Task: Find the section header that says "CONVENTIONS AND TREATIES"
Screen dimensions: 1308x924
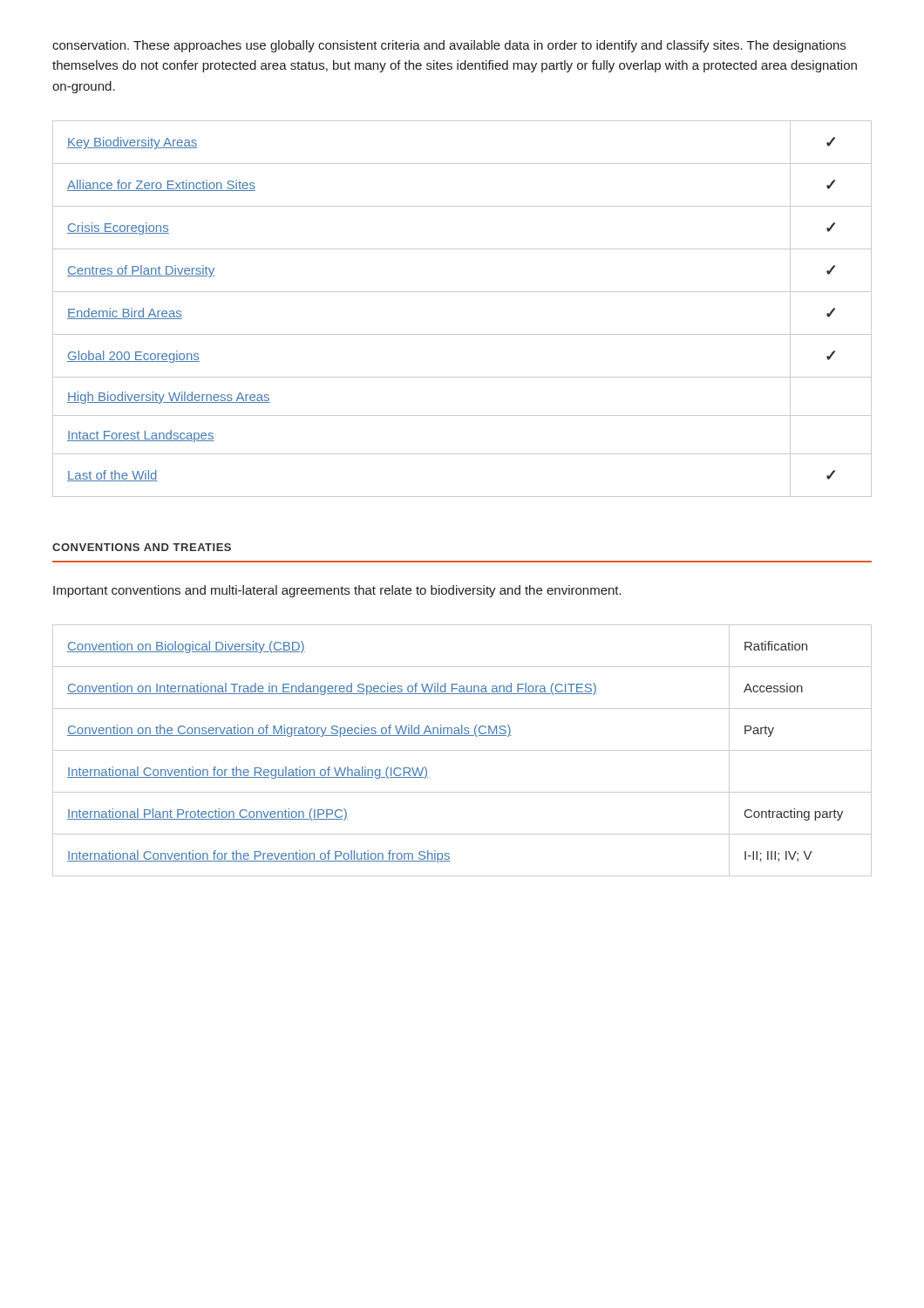Action: click(x=142, y=547)
